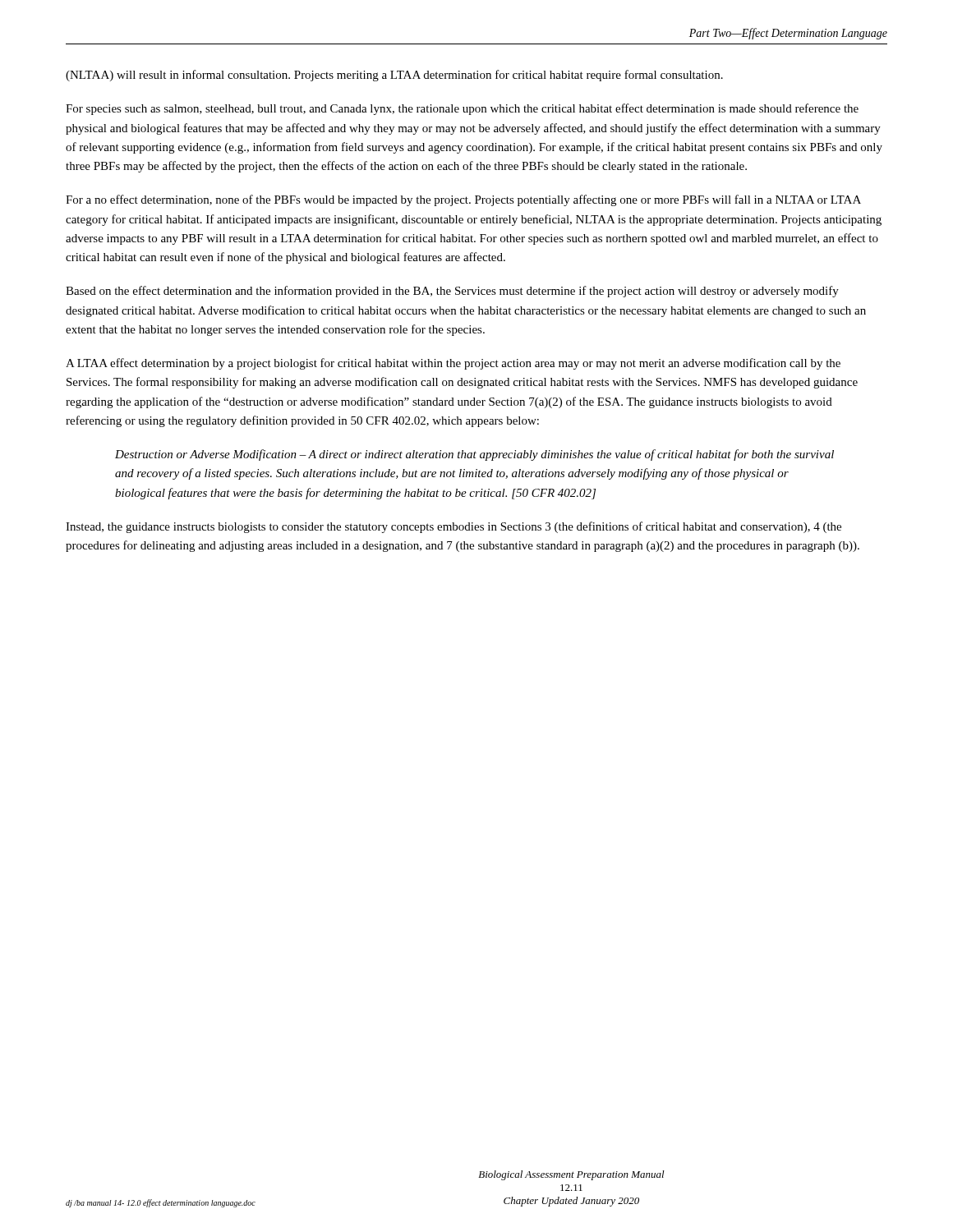Locate the text block with the text "Destruction or Adverse"
Image resolution: width=953 pixels, height=1232 pixels.
475,473
